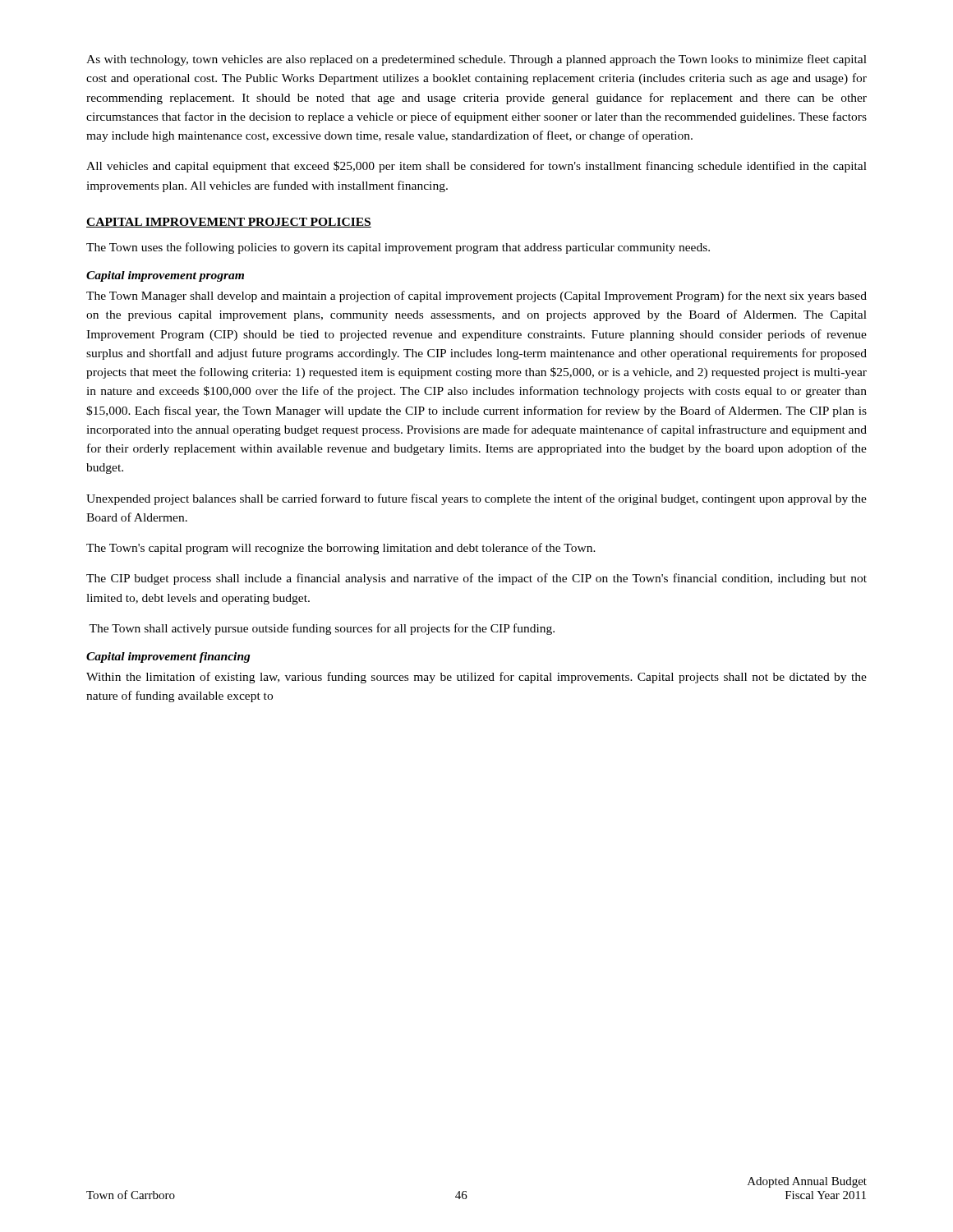Image resolution: width=953 pixels, height=1232 pixels.
Task: Find the text block starting "Capital improvement financing"
Action: coord(168,656)
